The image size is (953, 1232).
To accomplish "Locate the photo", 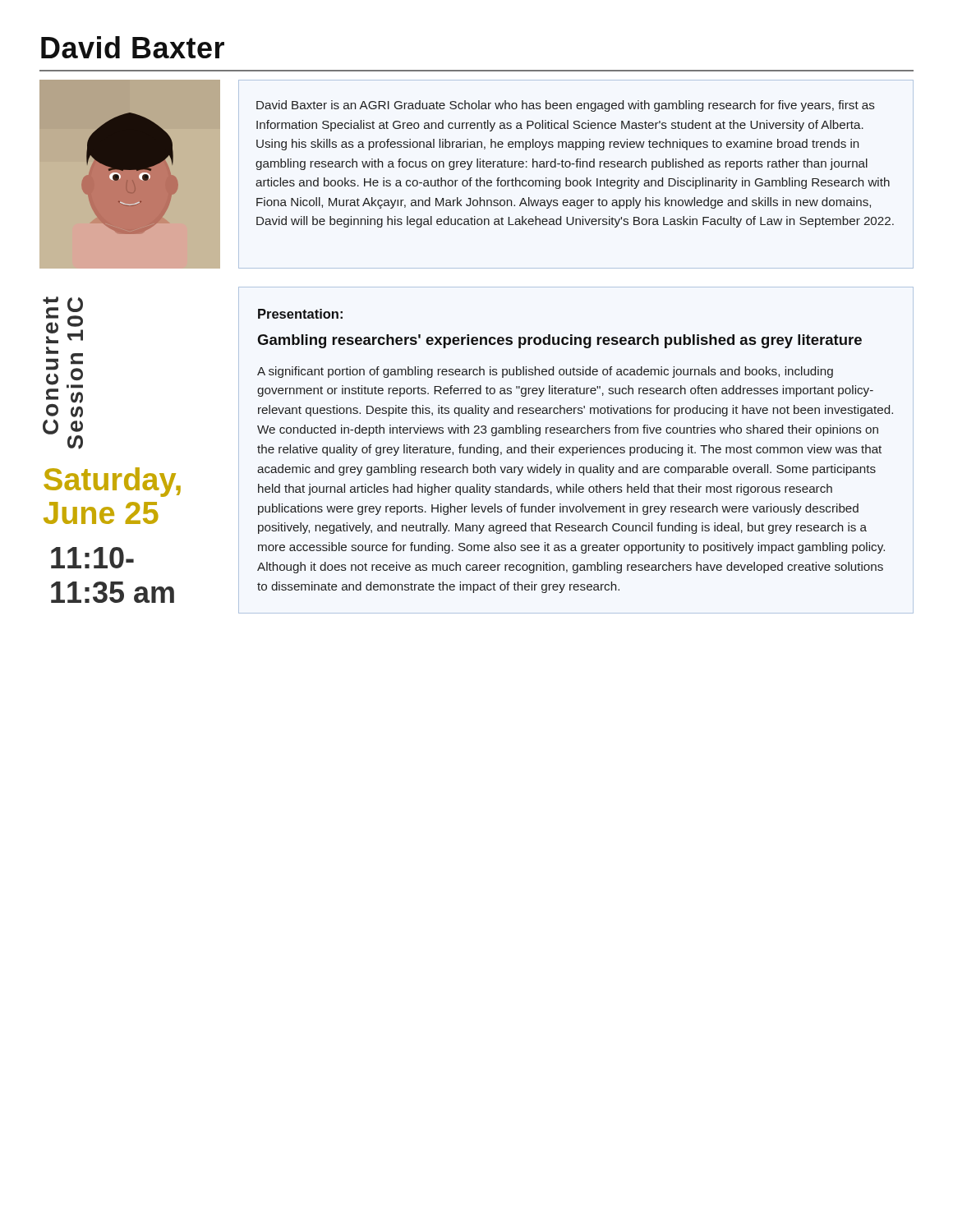I will tap(130, 174).
